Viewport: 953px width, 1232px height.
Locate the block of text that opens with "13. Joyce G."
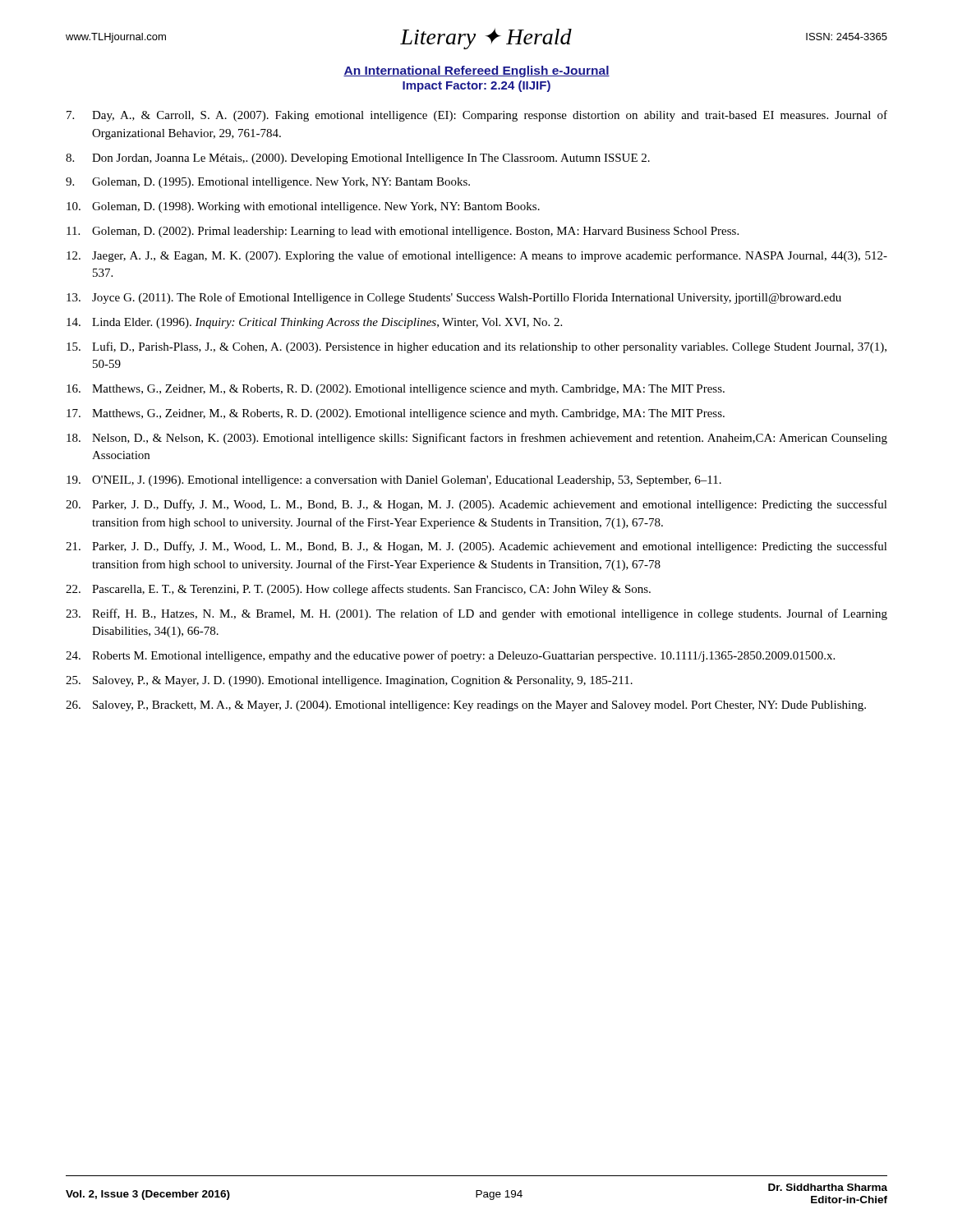(476, 298)
